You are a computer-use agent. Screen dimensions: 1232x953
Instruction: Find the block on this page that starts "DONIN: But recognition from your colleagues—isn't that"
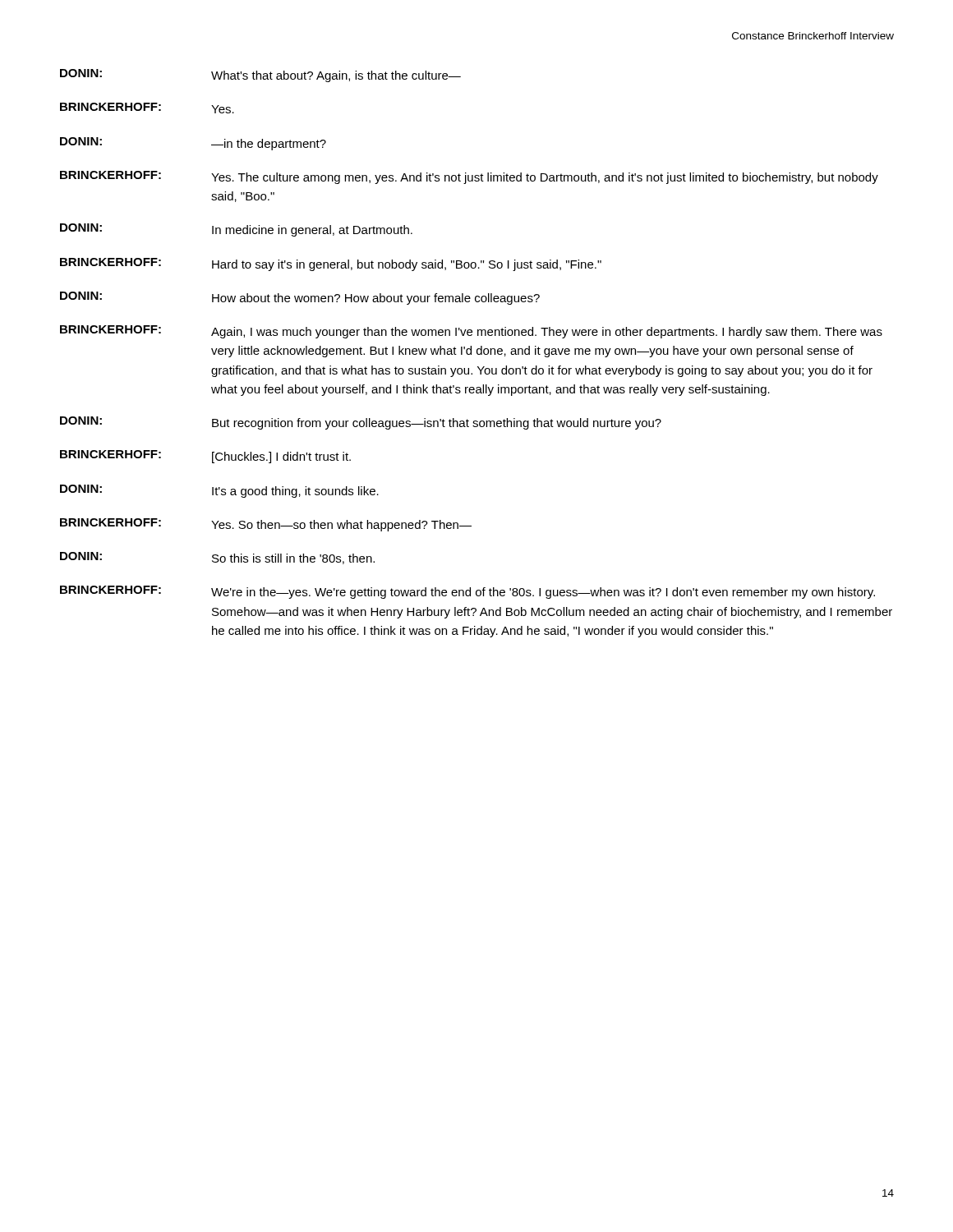(476, 423)
